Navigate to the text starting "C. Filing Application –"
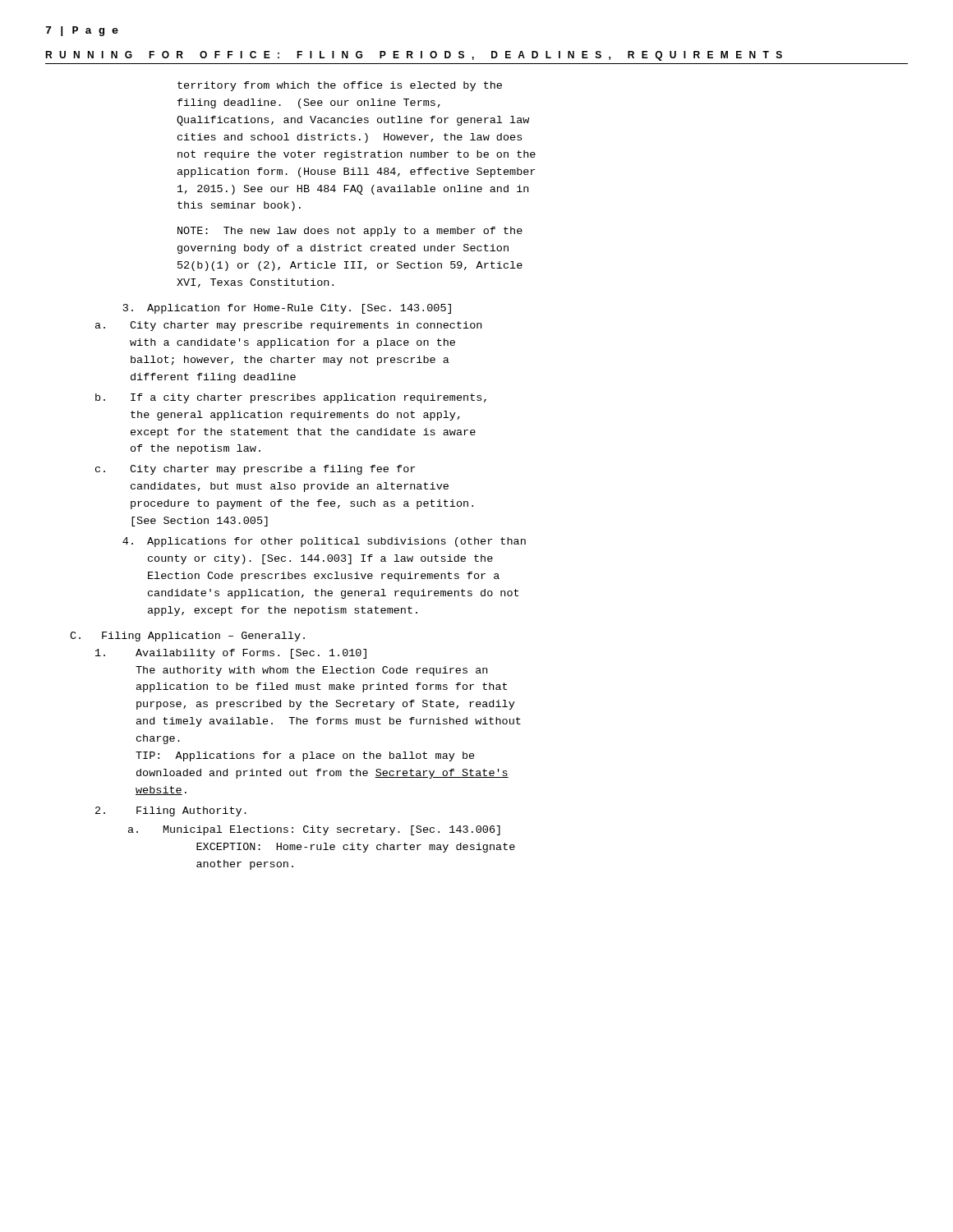The height and width of the screenshot is (1232, 953). [187, 637]
